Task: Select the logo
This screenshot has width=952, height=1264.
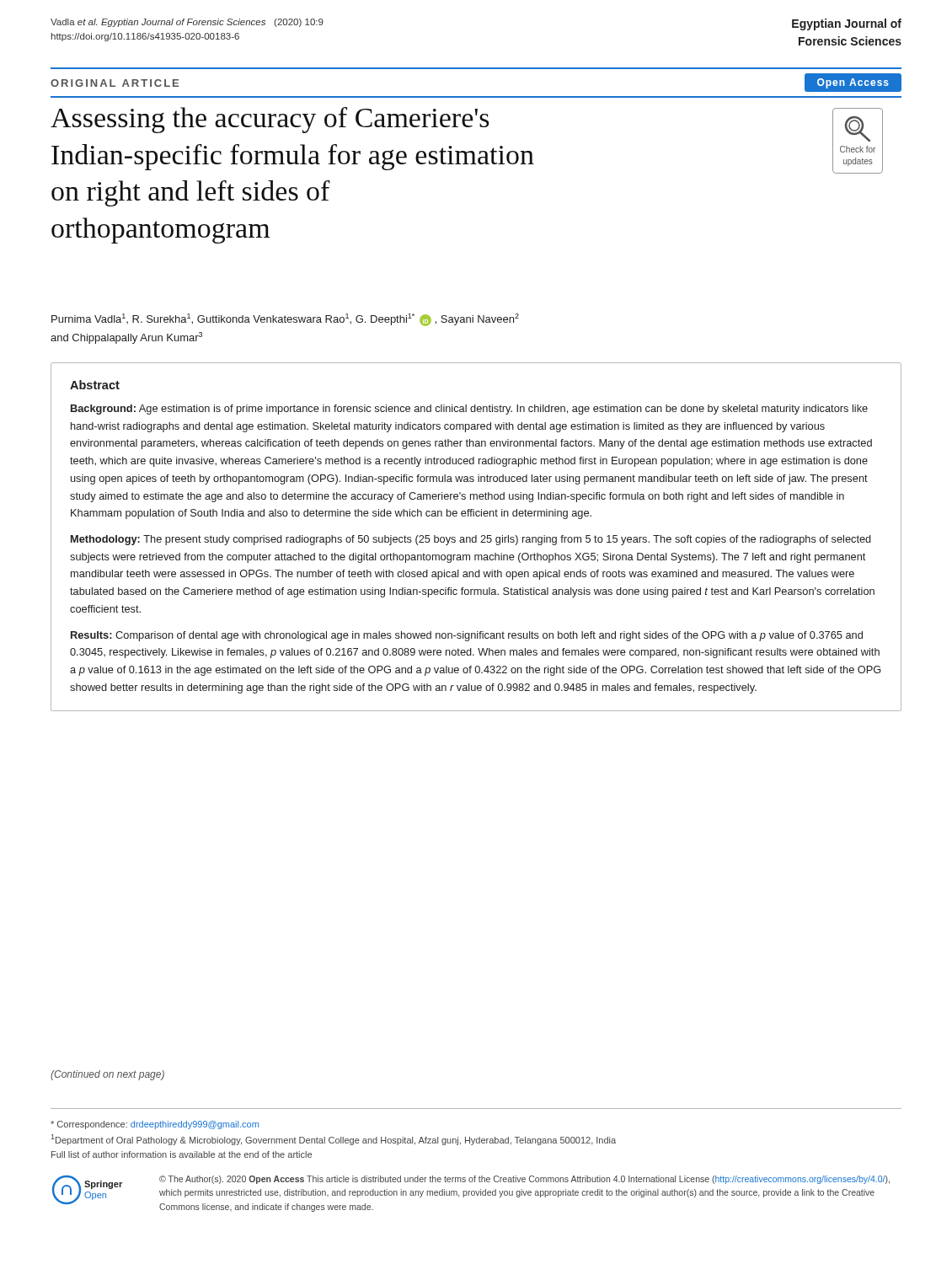Action: 99,1191
